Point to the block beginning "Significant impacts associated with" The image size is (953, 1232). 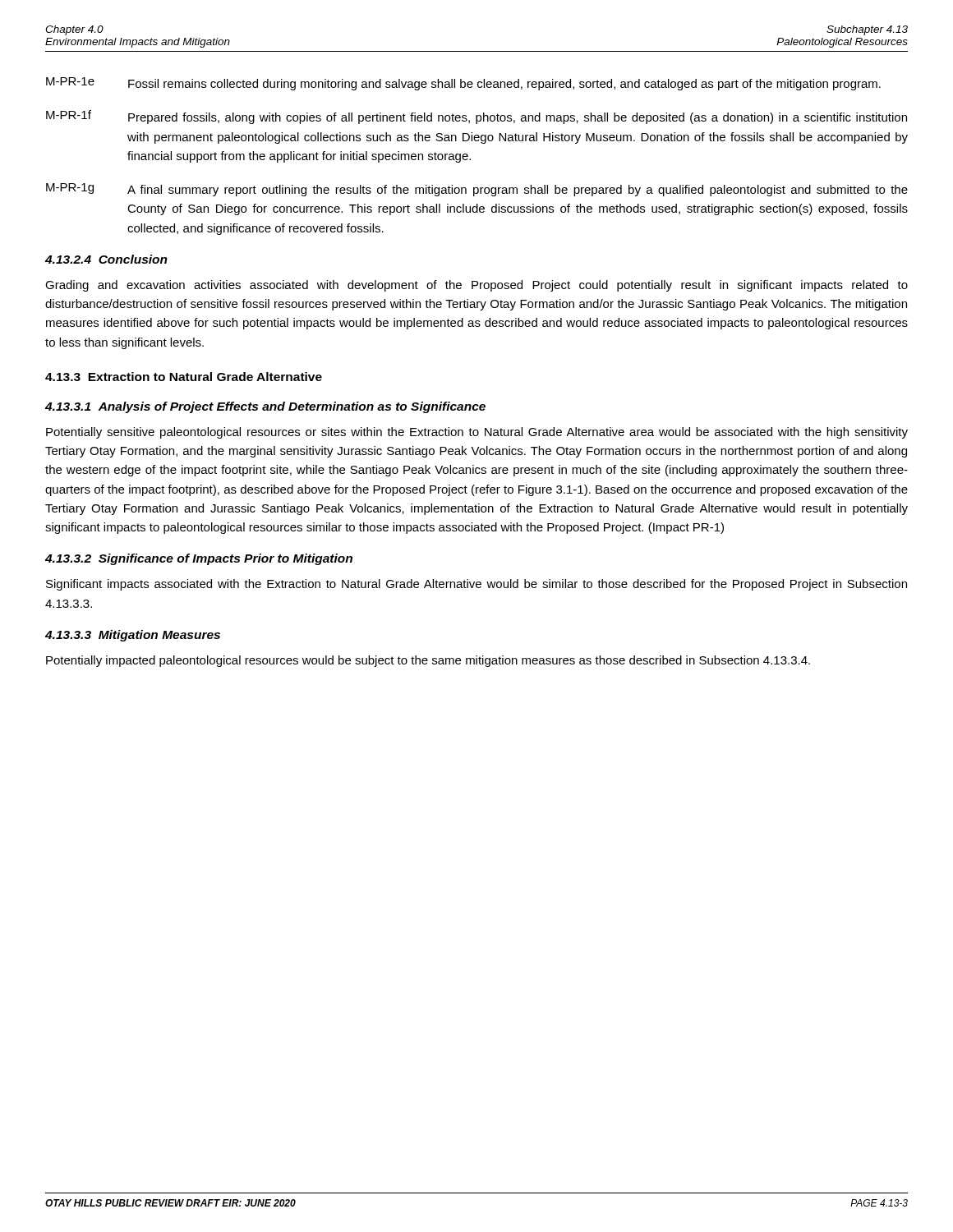coord(476,593)
